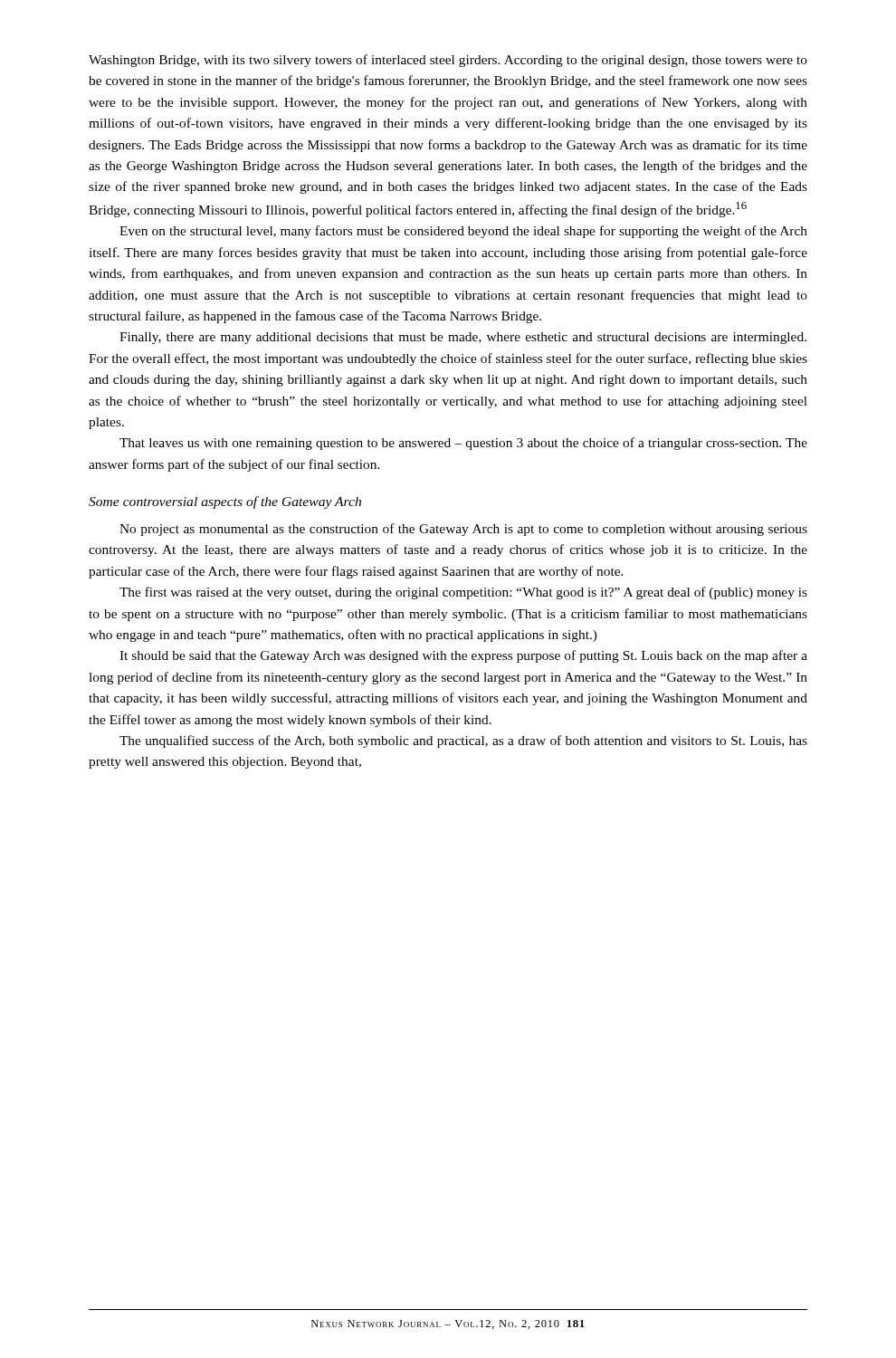Find the text block containing "Even on the structural level, many"
This screenshot has height=1358, width=896.
pyautogui.click(x=448, y=273)
